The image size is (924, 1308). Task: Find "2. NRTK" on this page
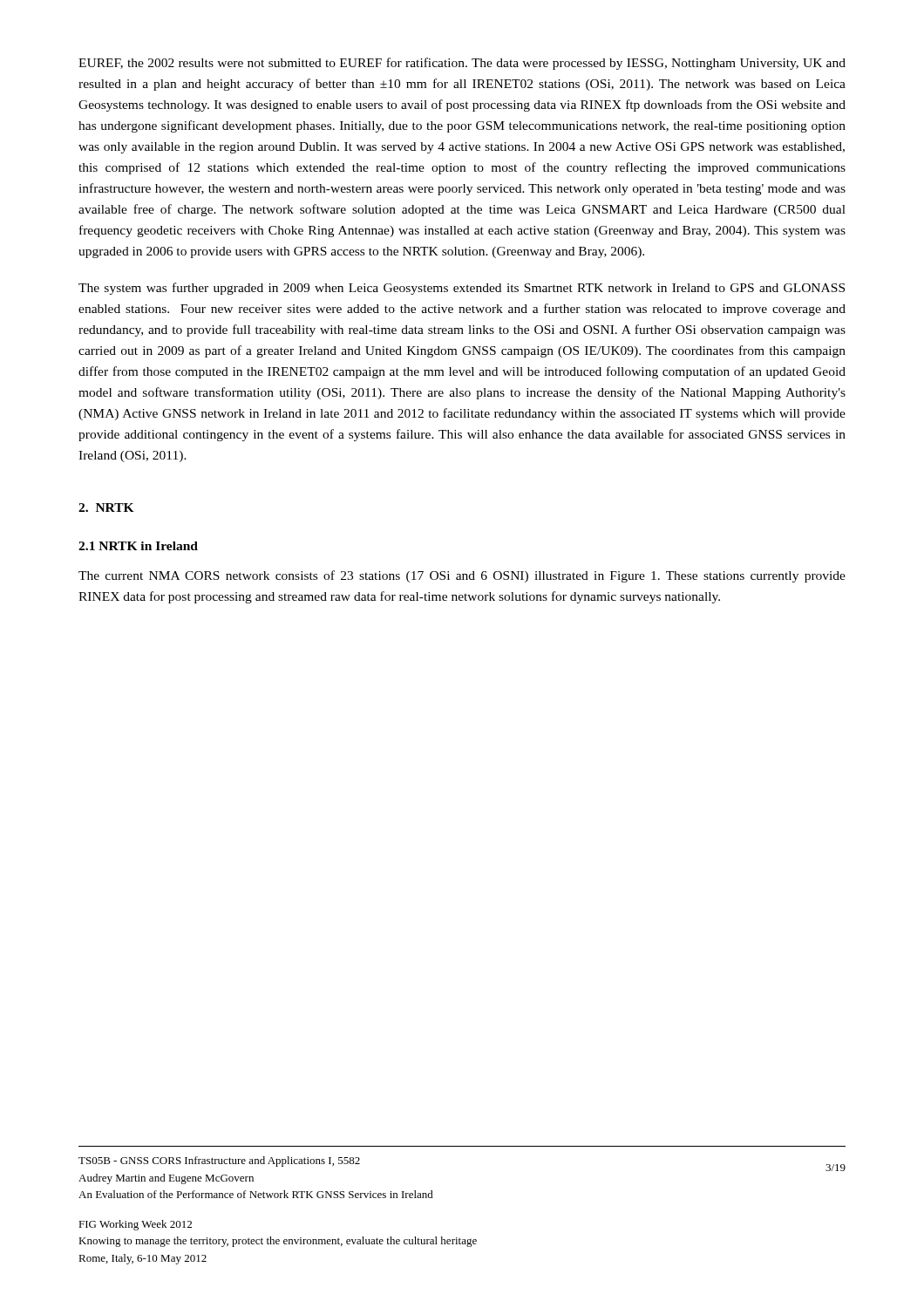pos(106,507)
